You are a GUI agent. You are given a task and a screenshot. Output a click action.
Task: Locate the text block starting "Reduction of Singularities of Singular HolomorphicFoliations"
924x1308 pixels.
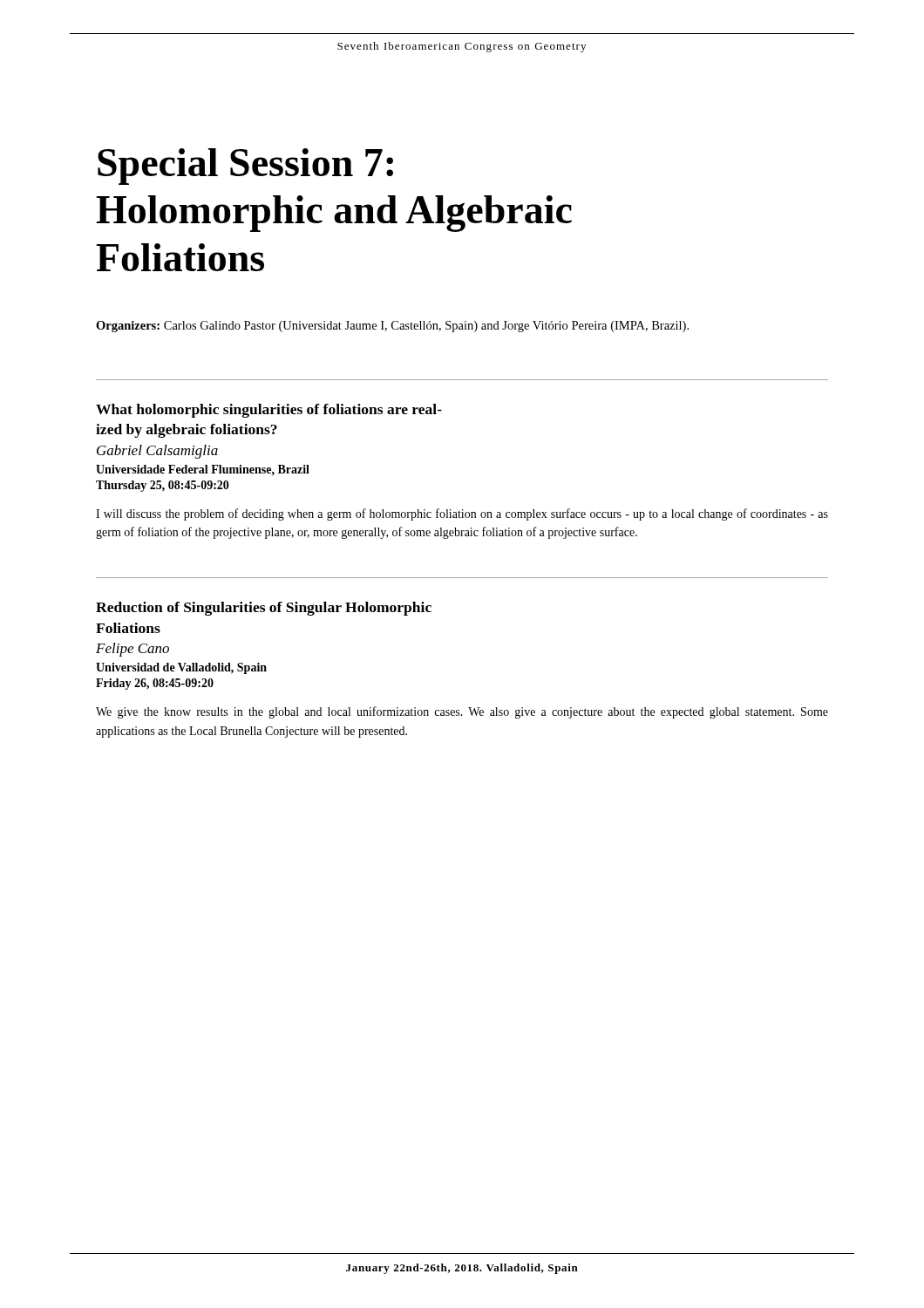264,617
